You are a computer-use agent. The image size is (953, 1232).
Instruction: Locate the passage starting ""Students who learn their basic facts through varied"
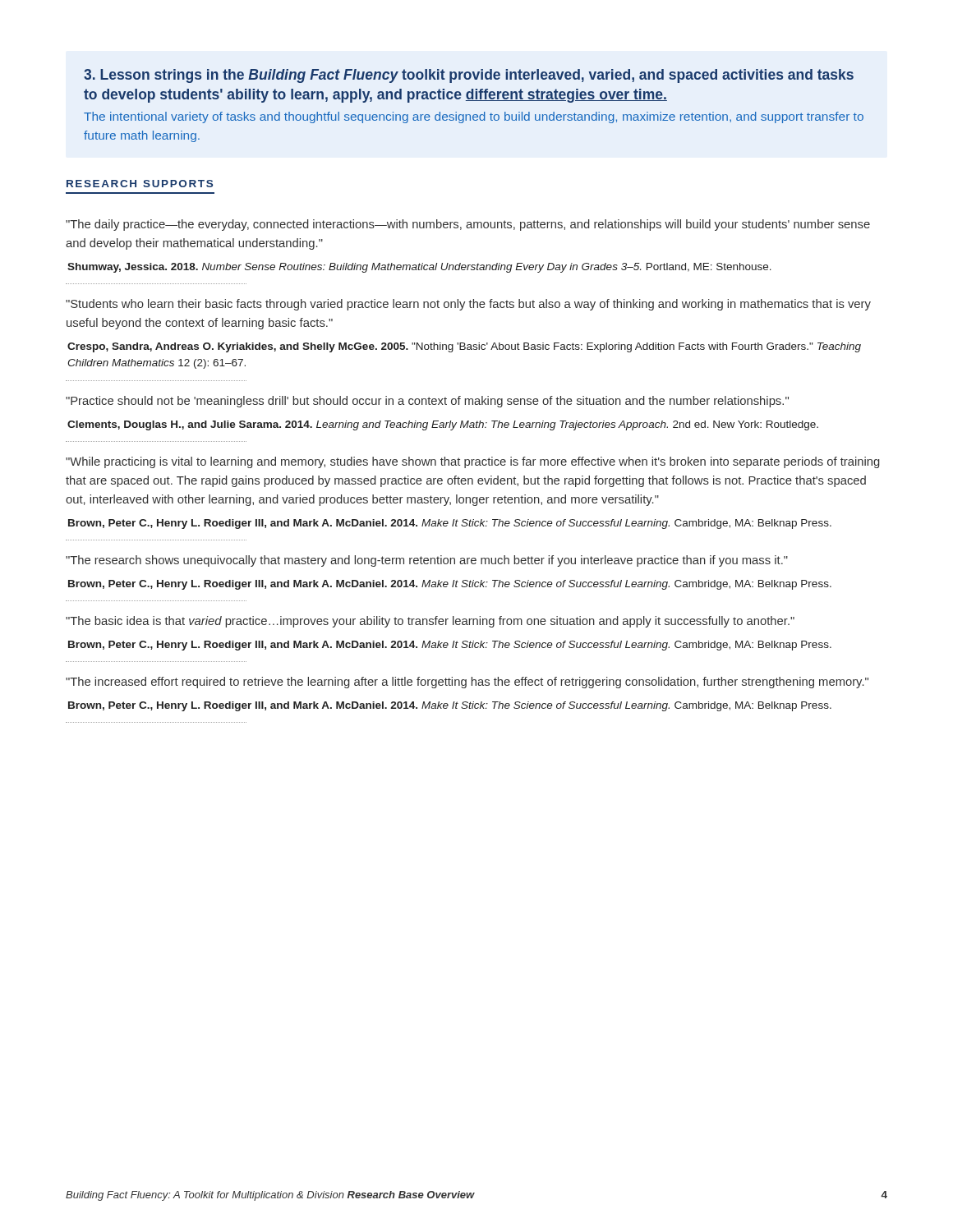pos(476,314)
